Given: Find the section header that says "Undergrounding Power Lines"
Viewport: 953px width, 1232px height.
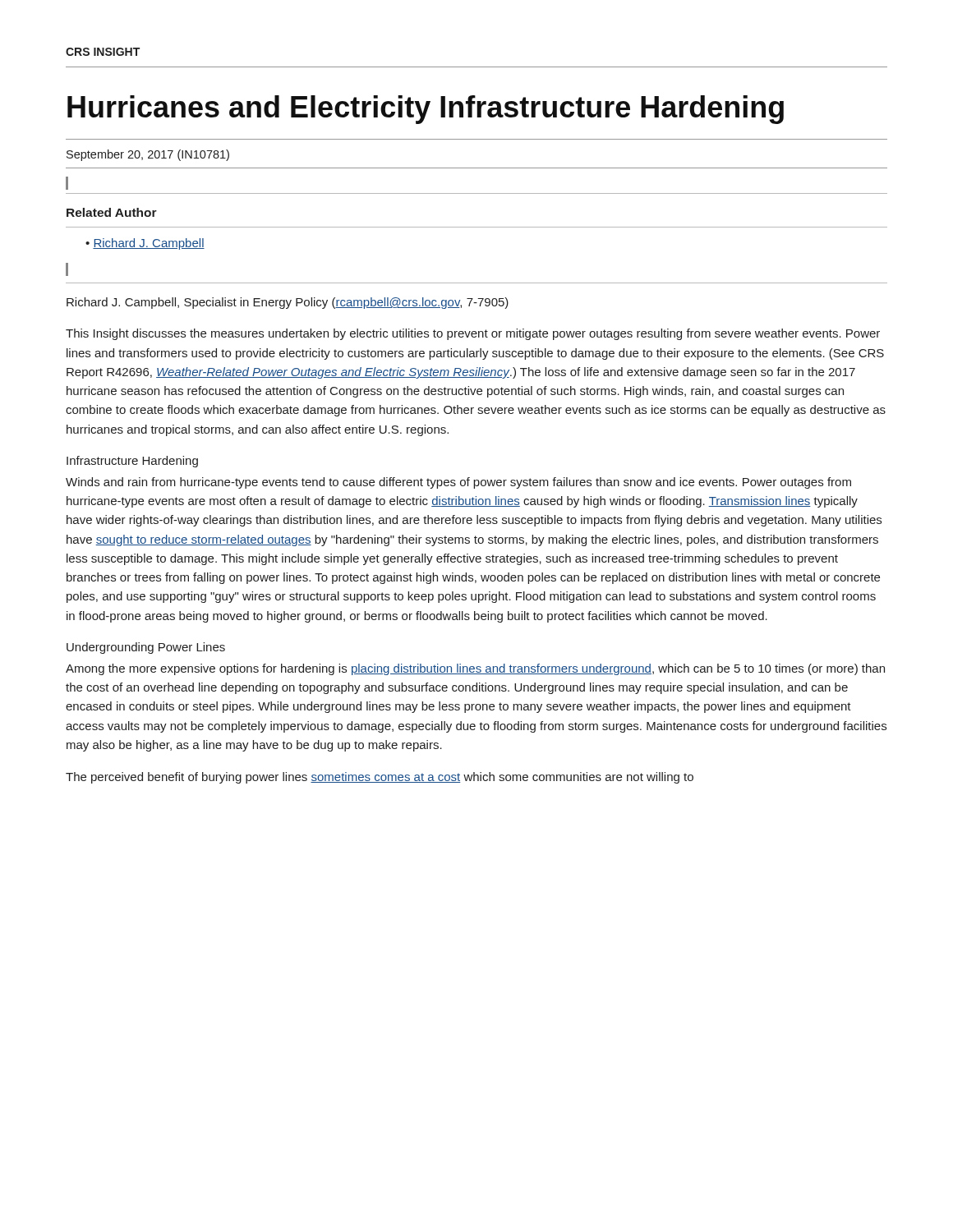Looking at the screenshot, I should [146, 647].
